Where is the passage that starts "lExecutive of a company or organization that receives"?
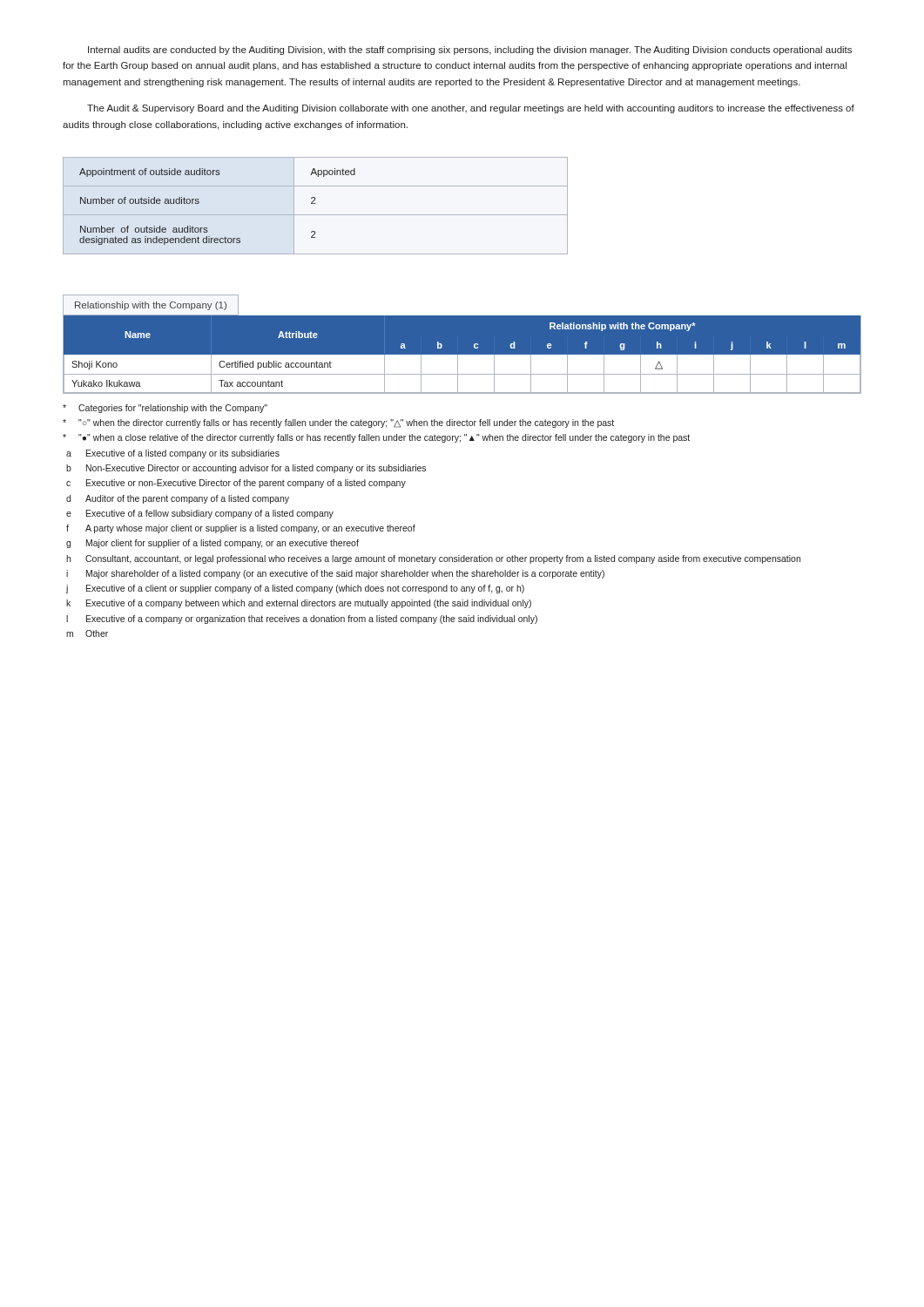The height and width of the screenshot is (1307, 924). pos(462,618)
